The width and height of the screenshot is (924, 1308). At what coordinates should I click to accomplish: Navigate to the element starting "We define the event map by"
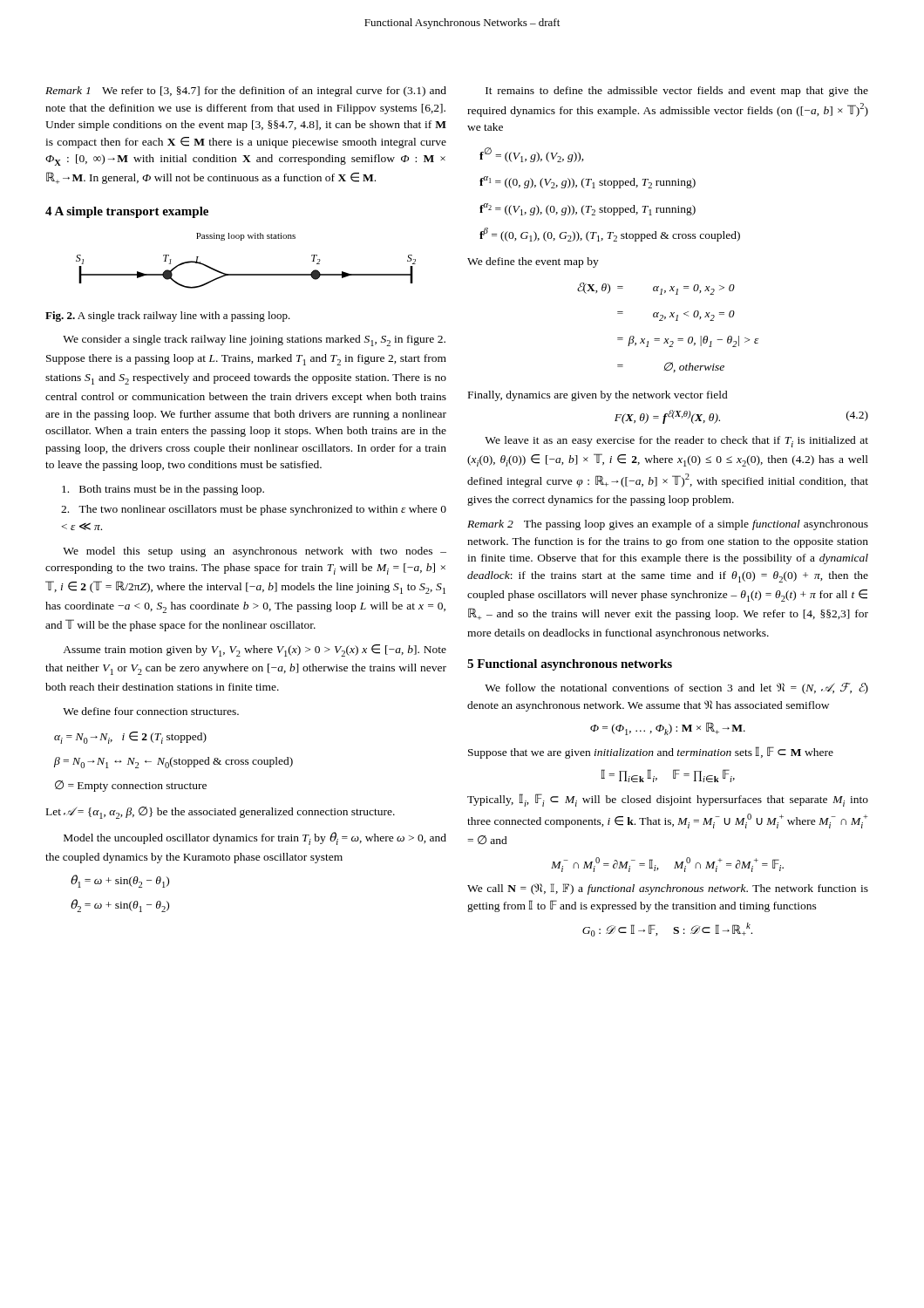point(533,262)
